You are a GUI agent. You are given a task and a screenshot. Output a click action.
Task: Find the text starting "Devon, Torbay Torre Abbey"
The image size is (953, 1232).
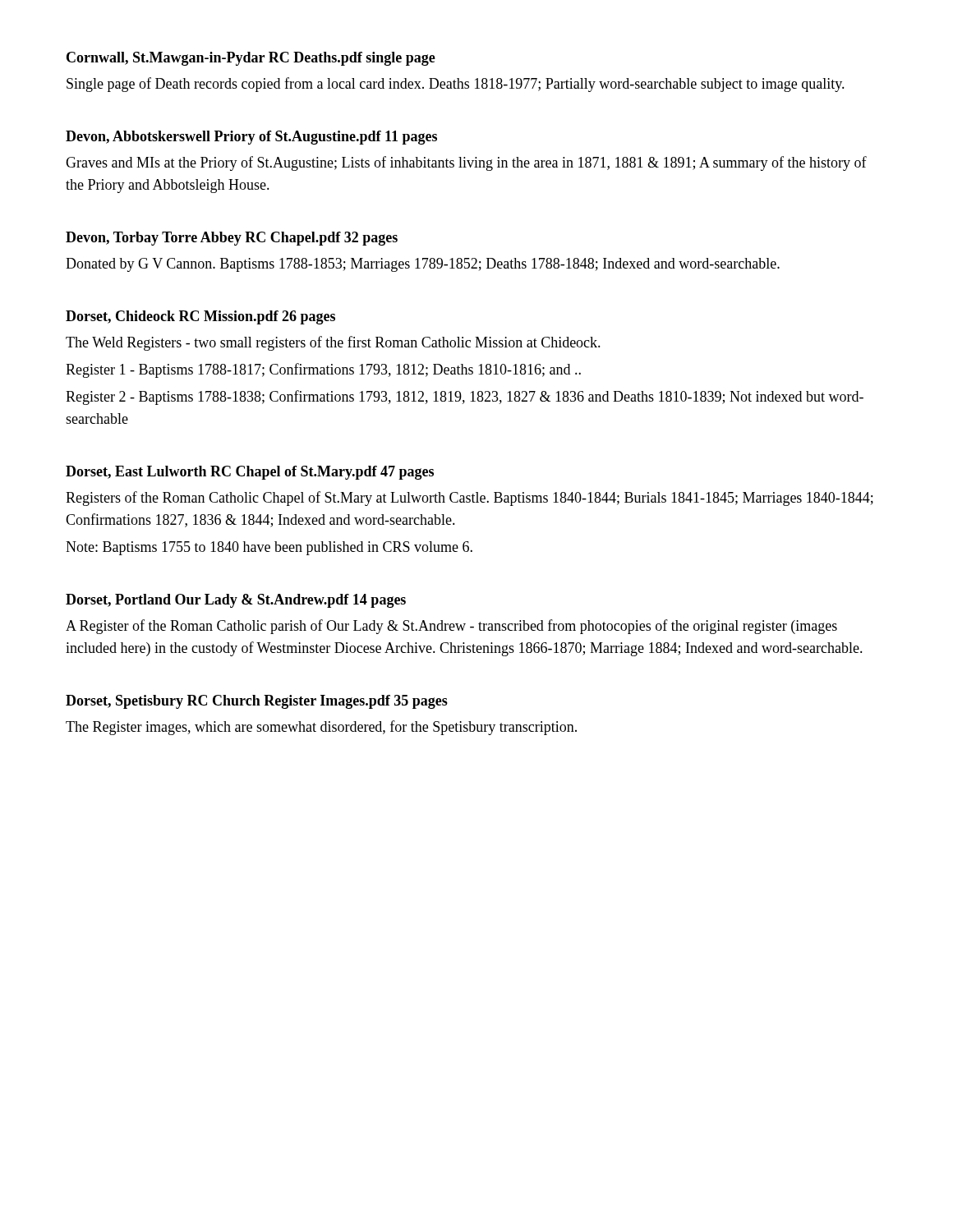(232, 237)
